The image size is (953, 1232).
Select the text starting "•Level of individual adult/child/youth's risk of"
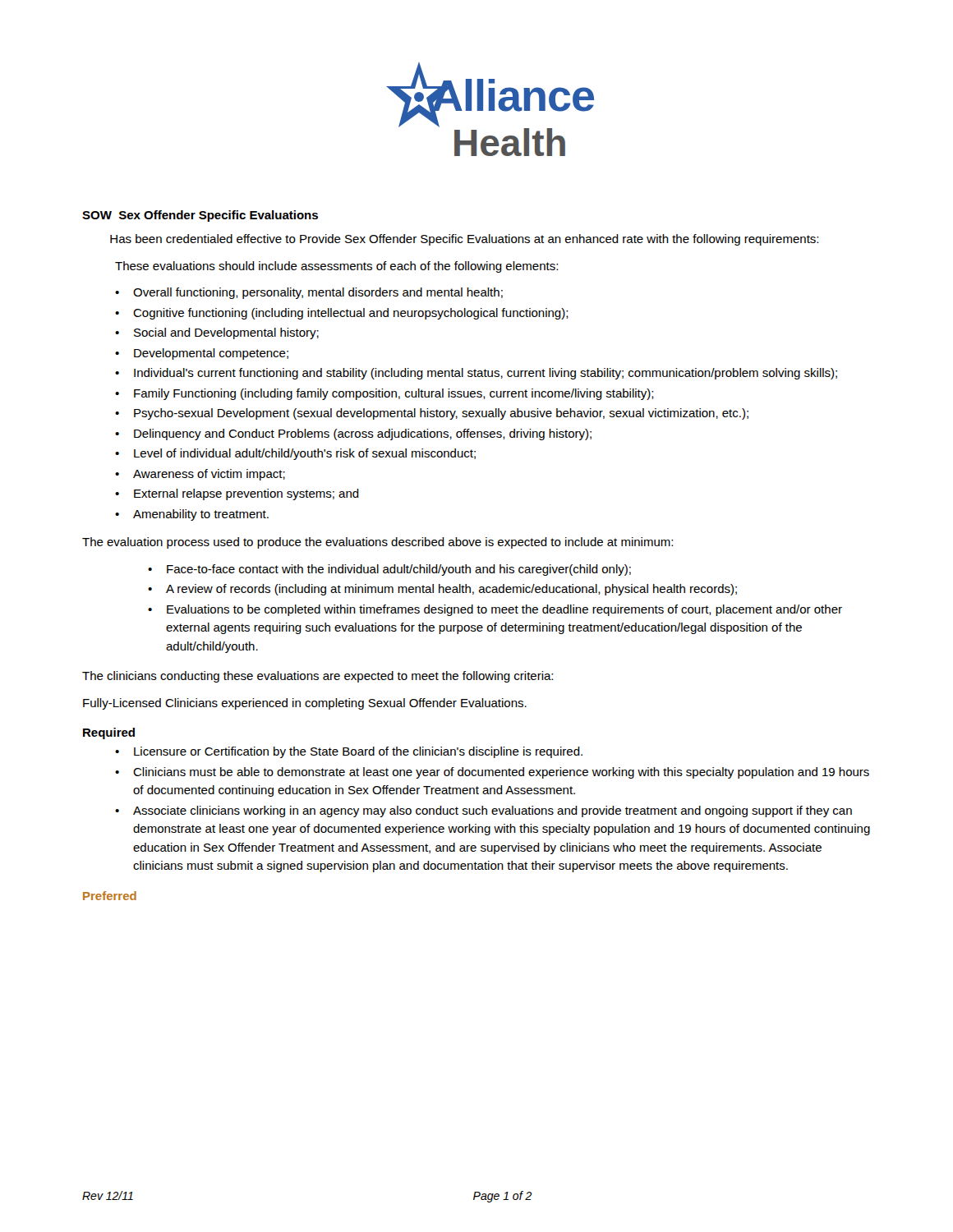click(295, 454)
